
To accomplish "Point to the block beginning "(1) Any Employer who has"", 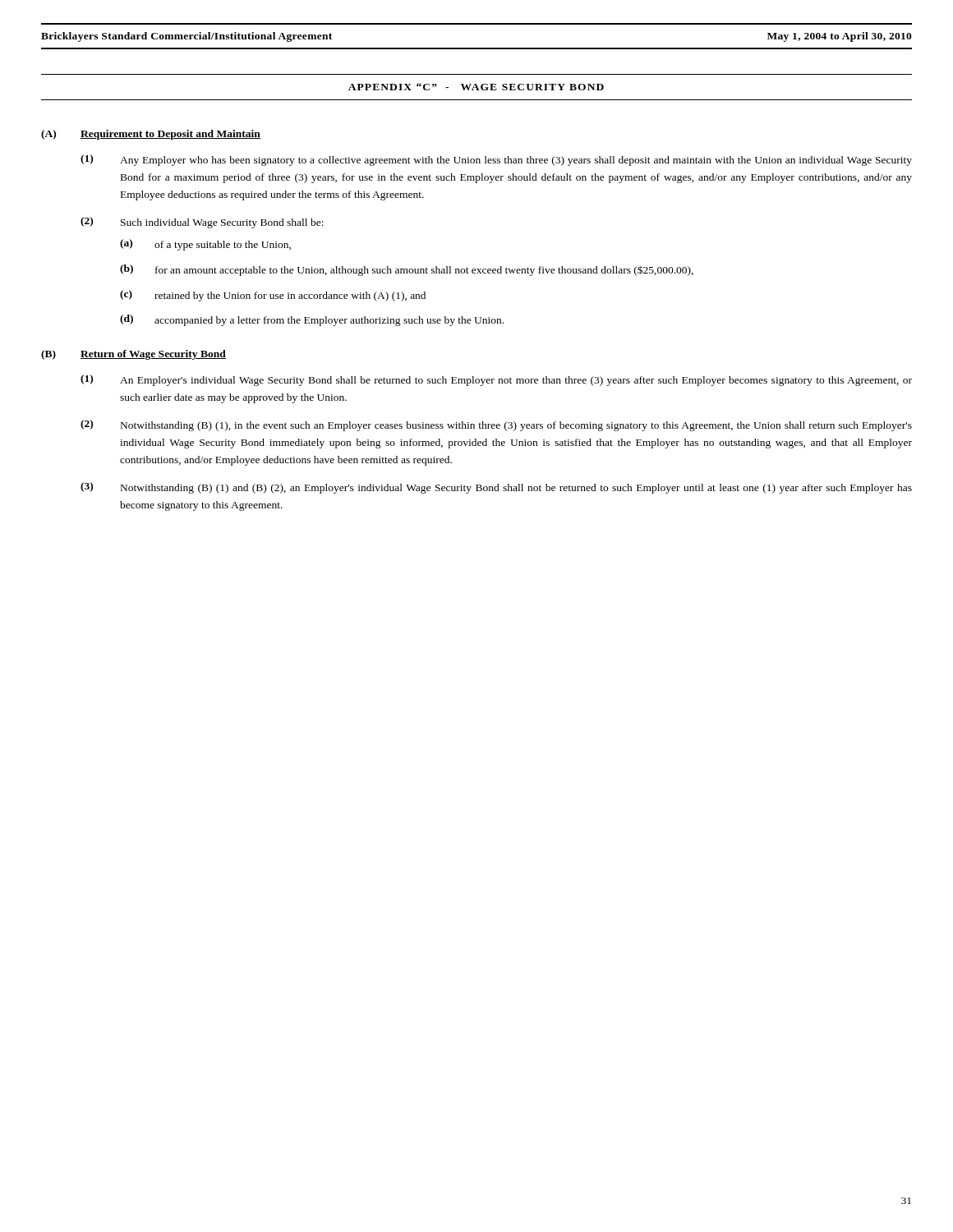I will [x=496, y=178].
